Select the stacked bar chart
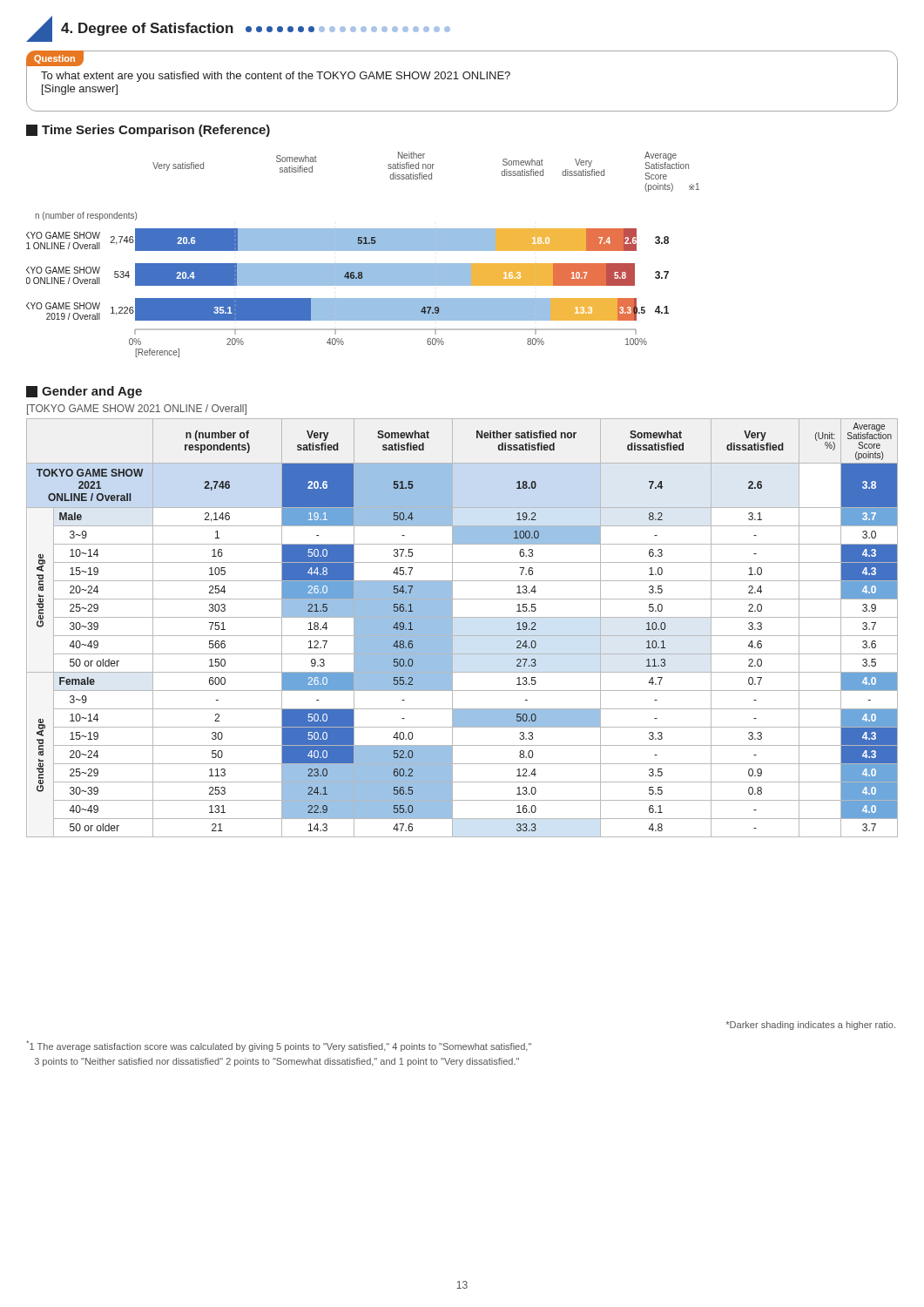This screenshot has width=924, height=1307. pyautogui.click(x=462, y=261)
